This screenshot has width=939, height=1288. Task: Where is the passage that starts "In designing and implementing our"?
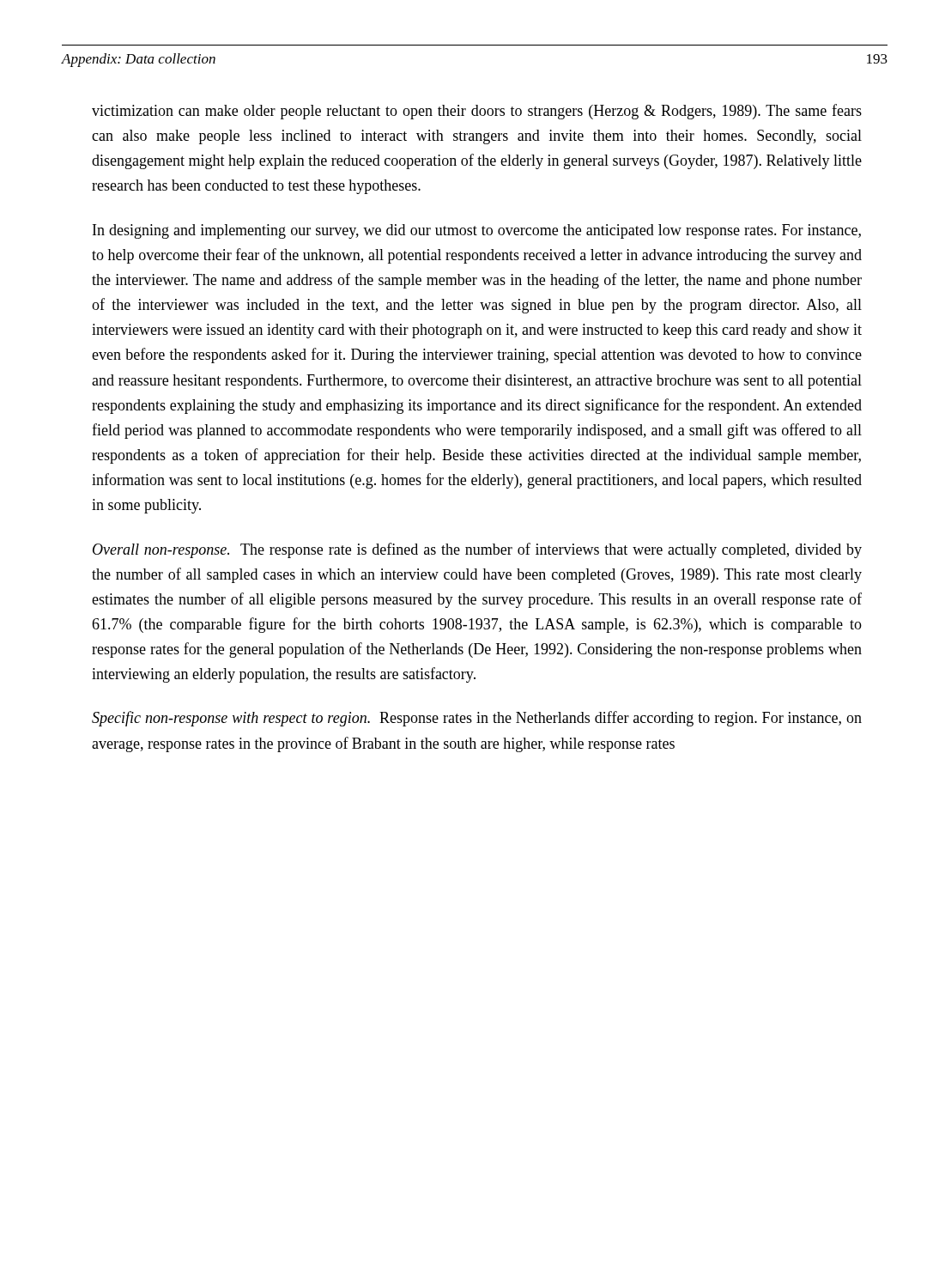point(477,368)
